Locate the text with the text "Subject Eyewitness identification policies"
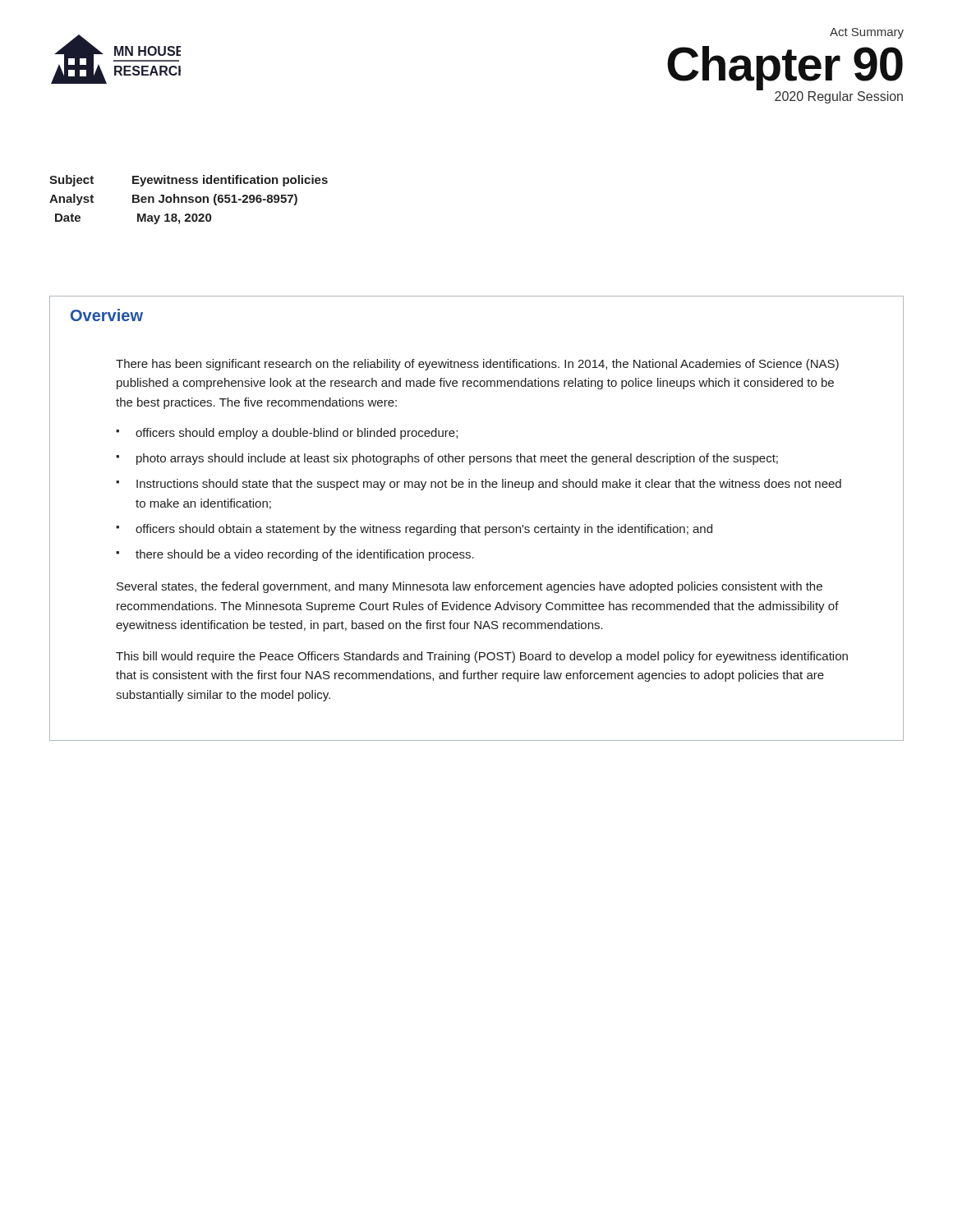953x1232 pixels. (189, 179)
